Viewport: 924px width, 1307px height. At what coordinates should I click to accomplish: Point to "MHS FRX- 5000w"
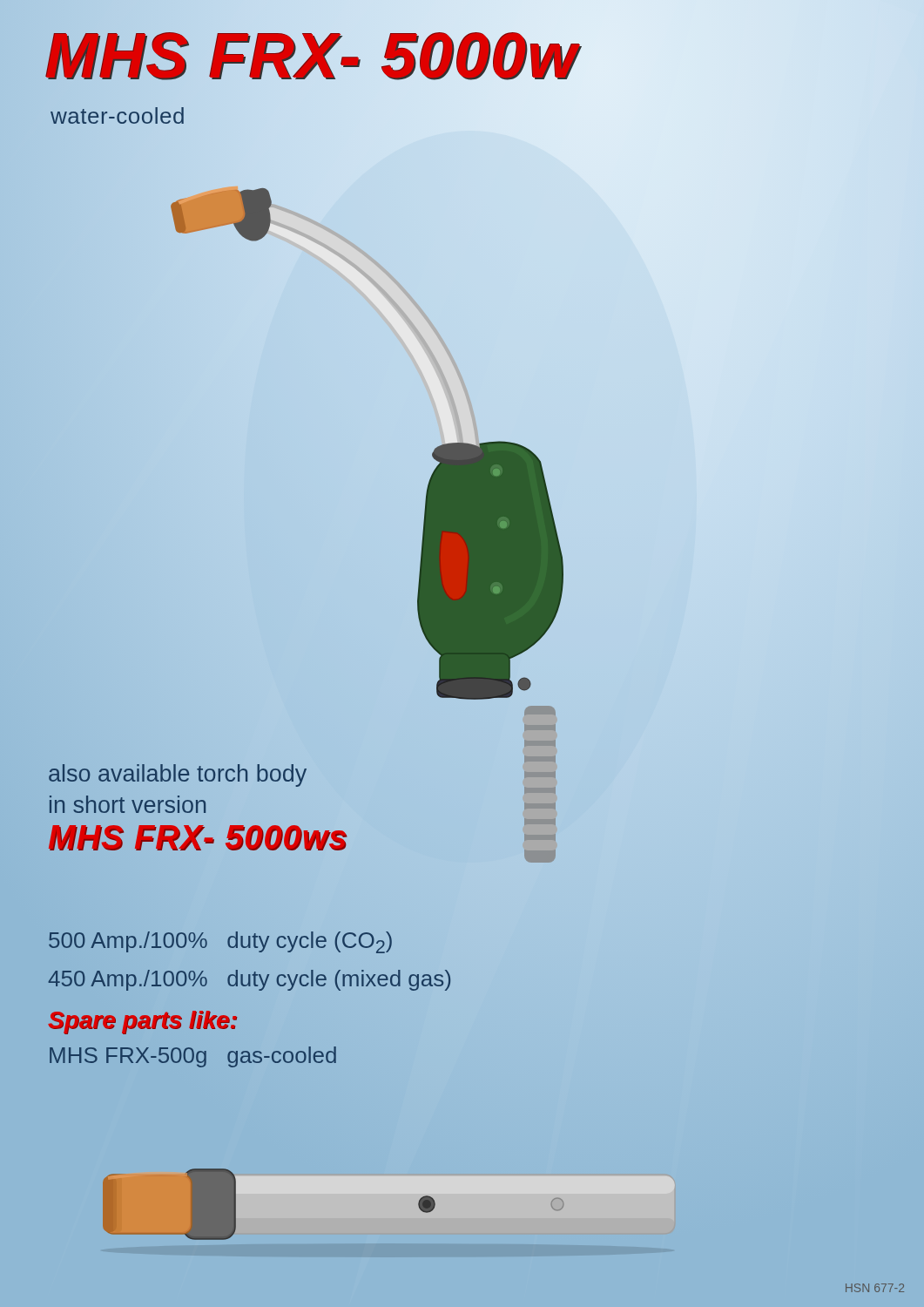(x=312, y=56)
